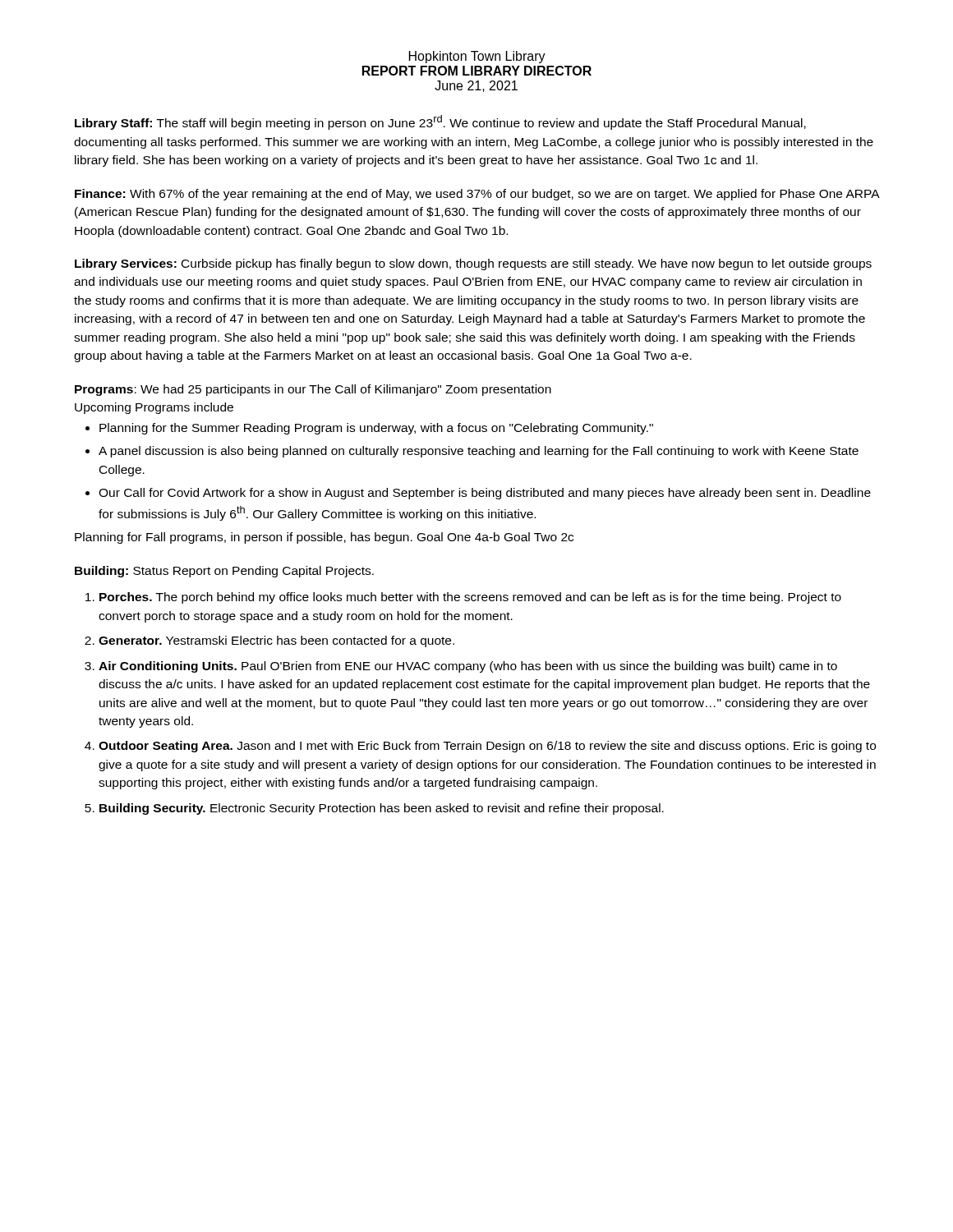This screenshot has height=1232, width=953.
Task: Point to the region starting "Library Staff: The staff will begin"
Action: tap(476, 141)
